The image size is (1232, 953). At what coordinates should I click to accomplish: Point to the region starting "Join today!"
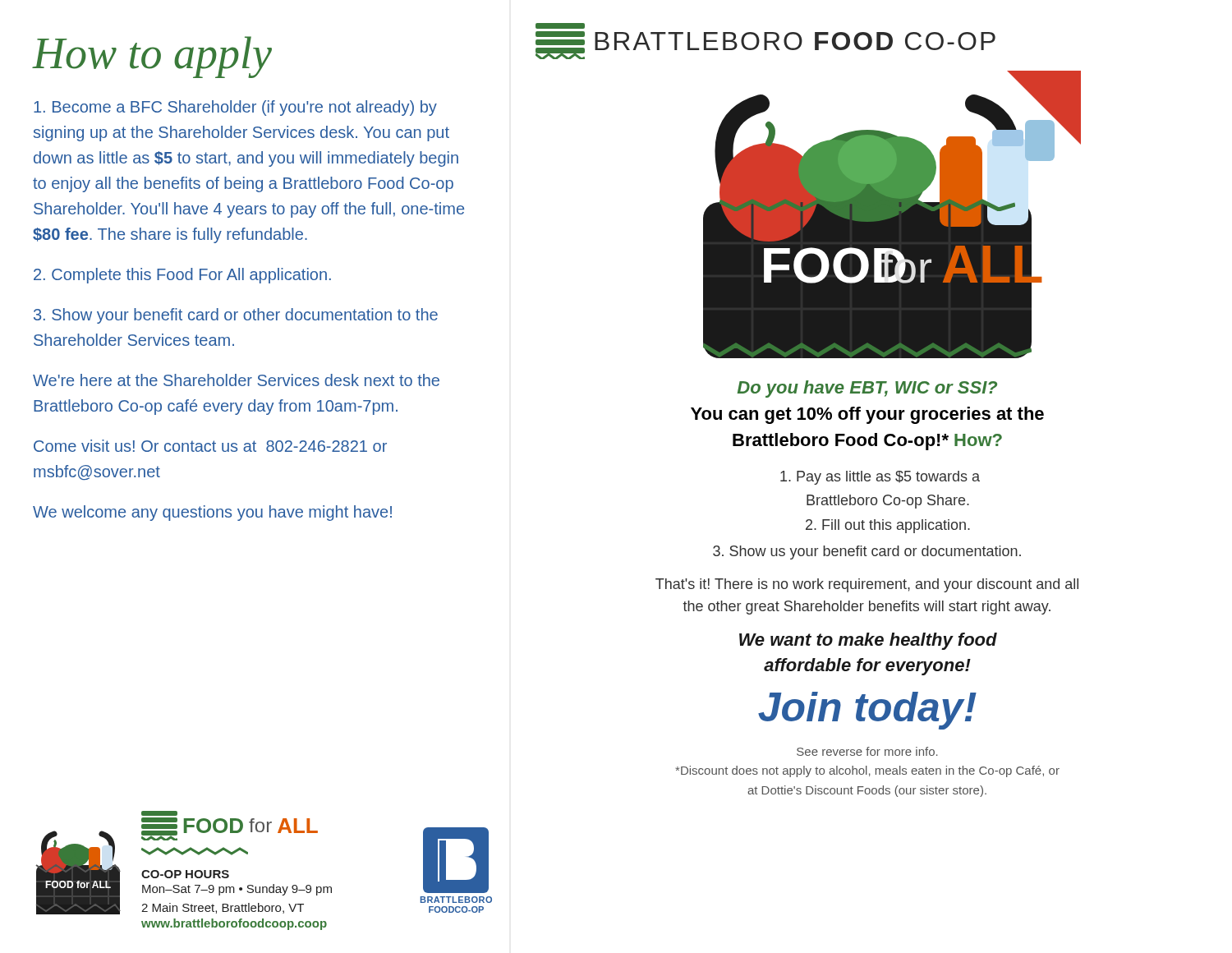coord(867,708)
